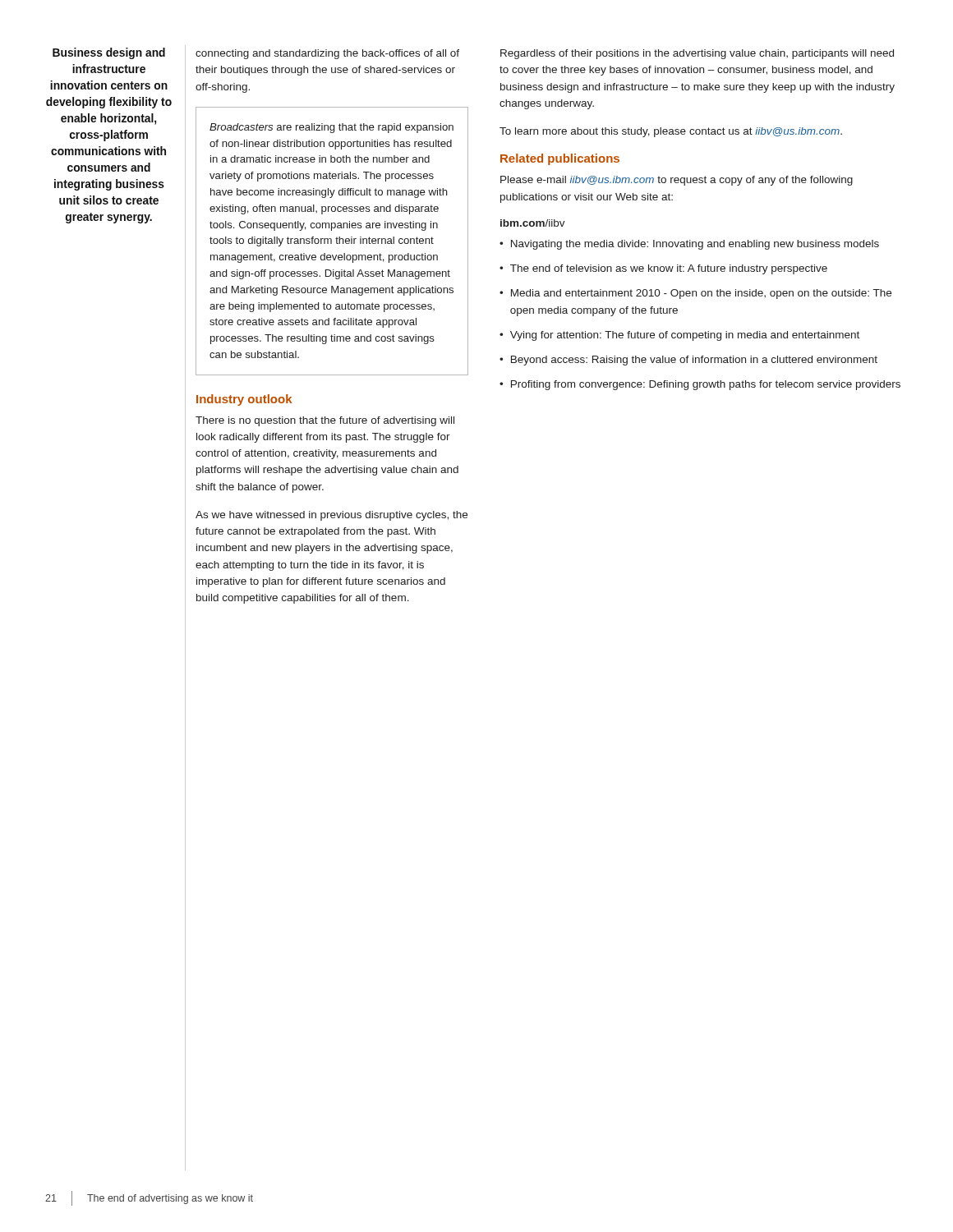Select the element starting "As we have"
The image size is (953, 1232).
332,556
